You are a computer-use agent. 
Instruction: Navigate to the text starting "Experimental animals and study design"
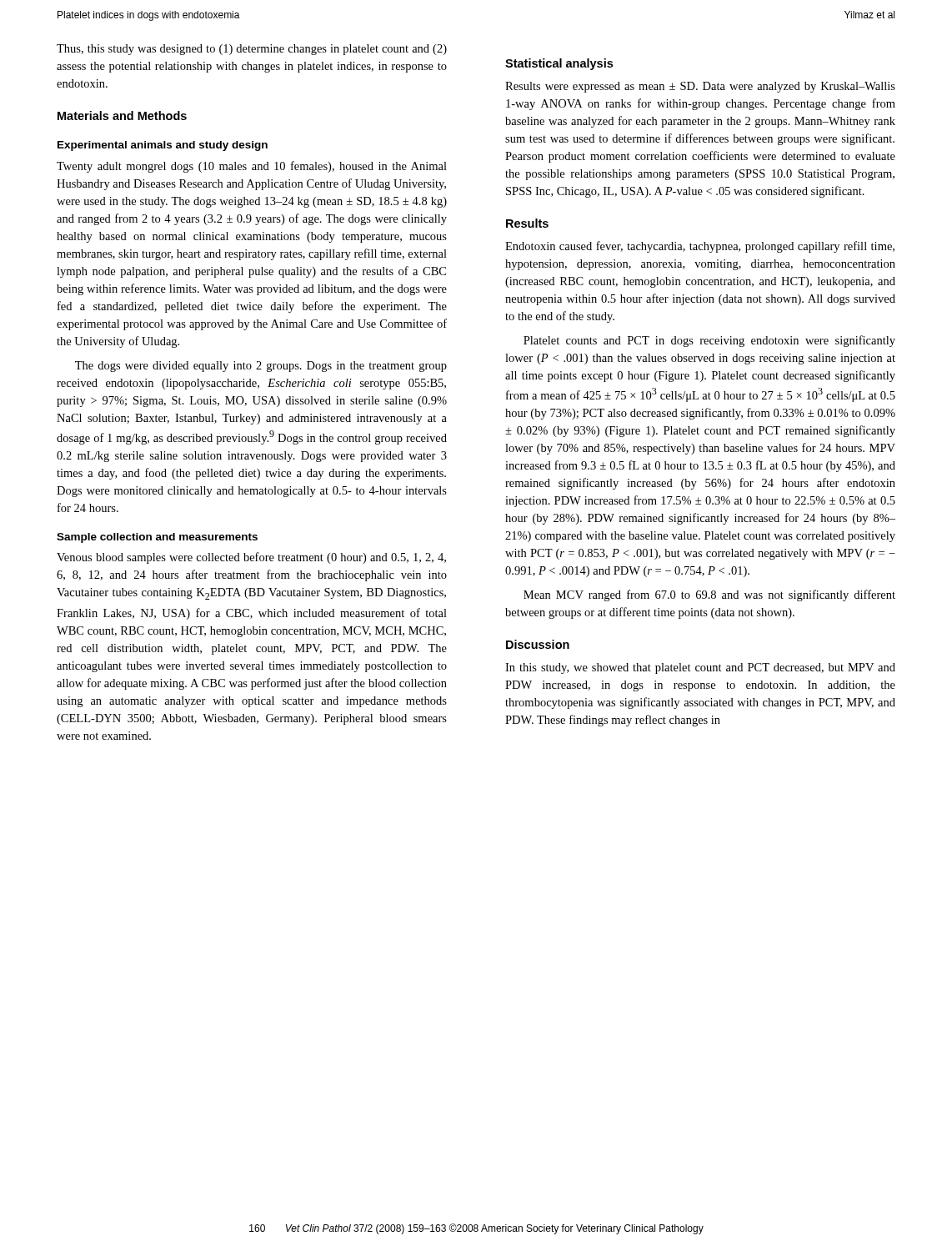click(x=162, y=145)
